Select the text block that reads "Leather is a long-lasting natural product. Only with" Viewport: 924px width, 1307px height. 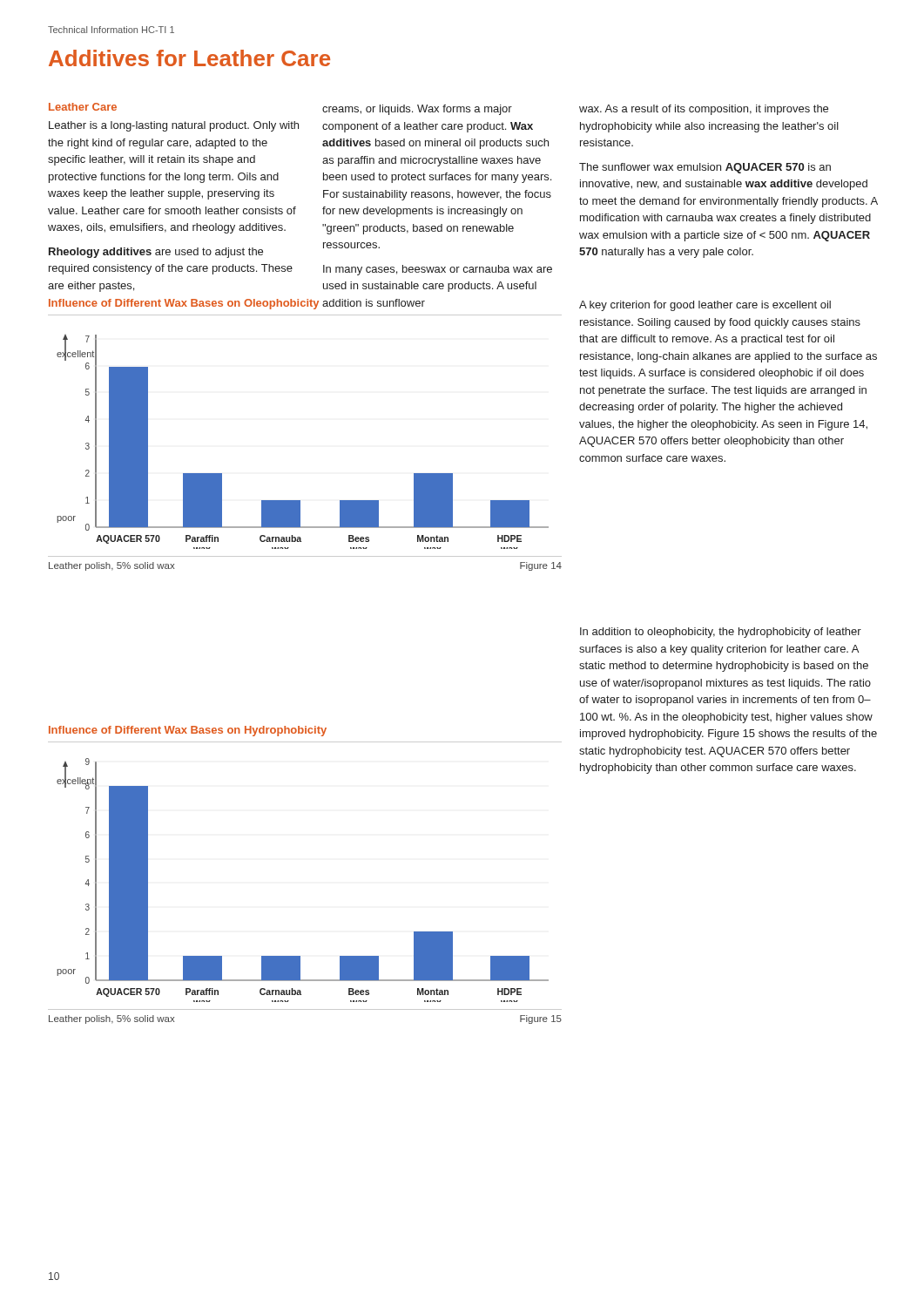[174, 205]
